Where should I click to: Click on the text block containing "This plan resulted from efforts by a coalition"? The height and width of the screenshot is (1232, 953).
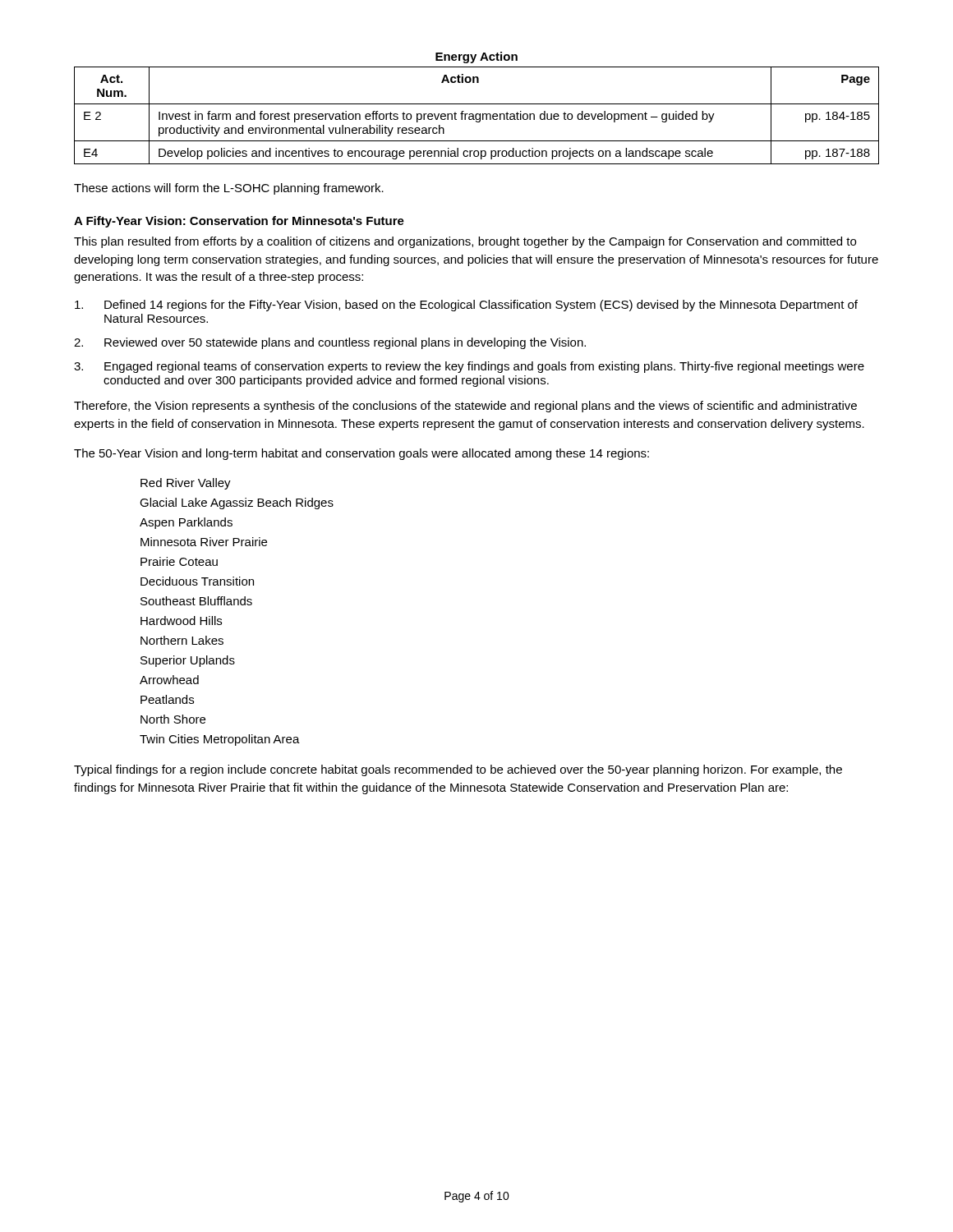click(476, 259)
